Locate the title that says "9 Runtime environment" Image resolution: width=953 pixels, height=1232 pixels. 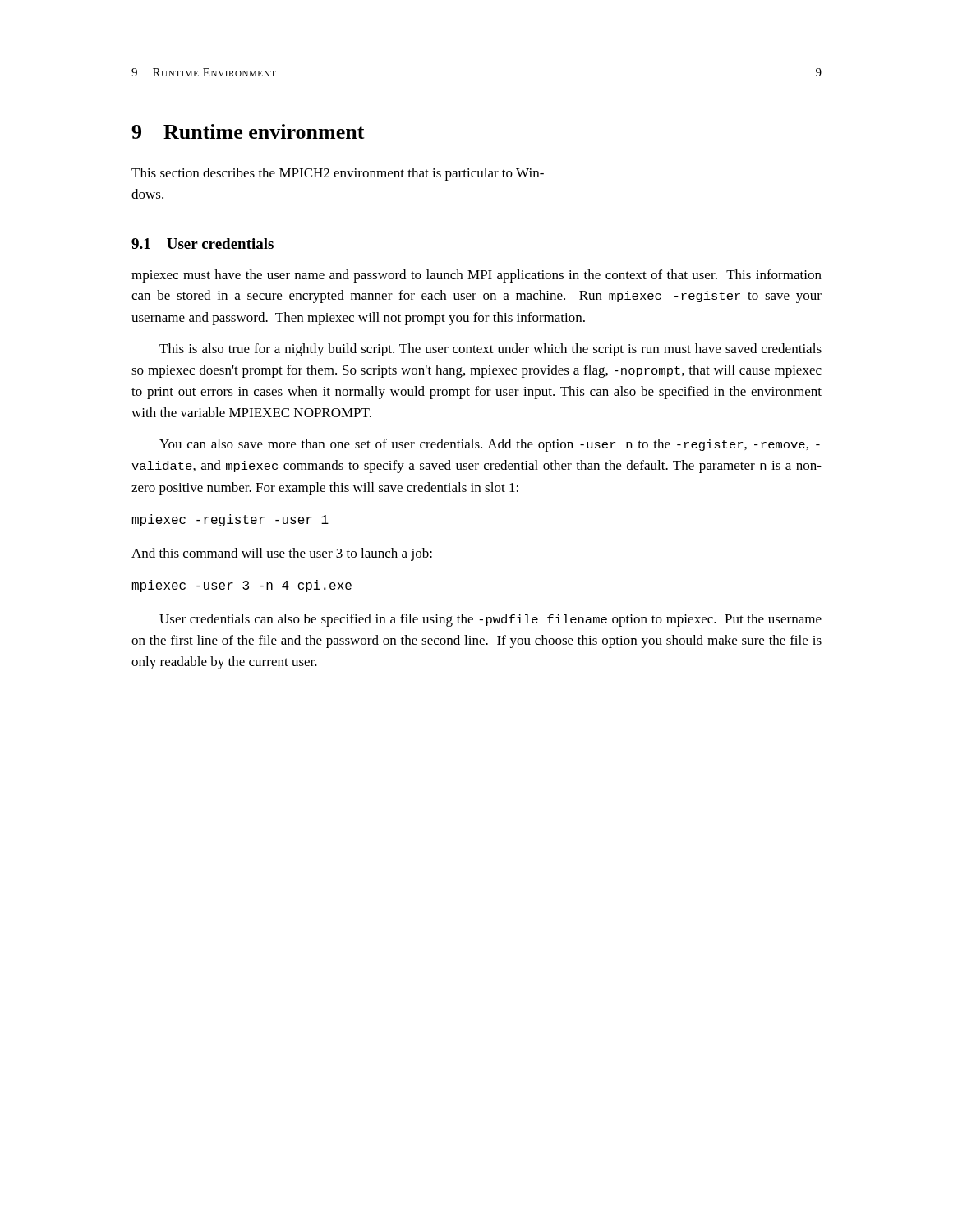[248, 131]
